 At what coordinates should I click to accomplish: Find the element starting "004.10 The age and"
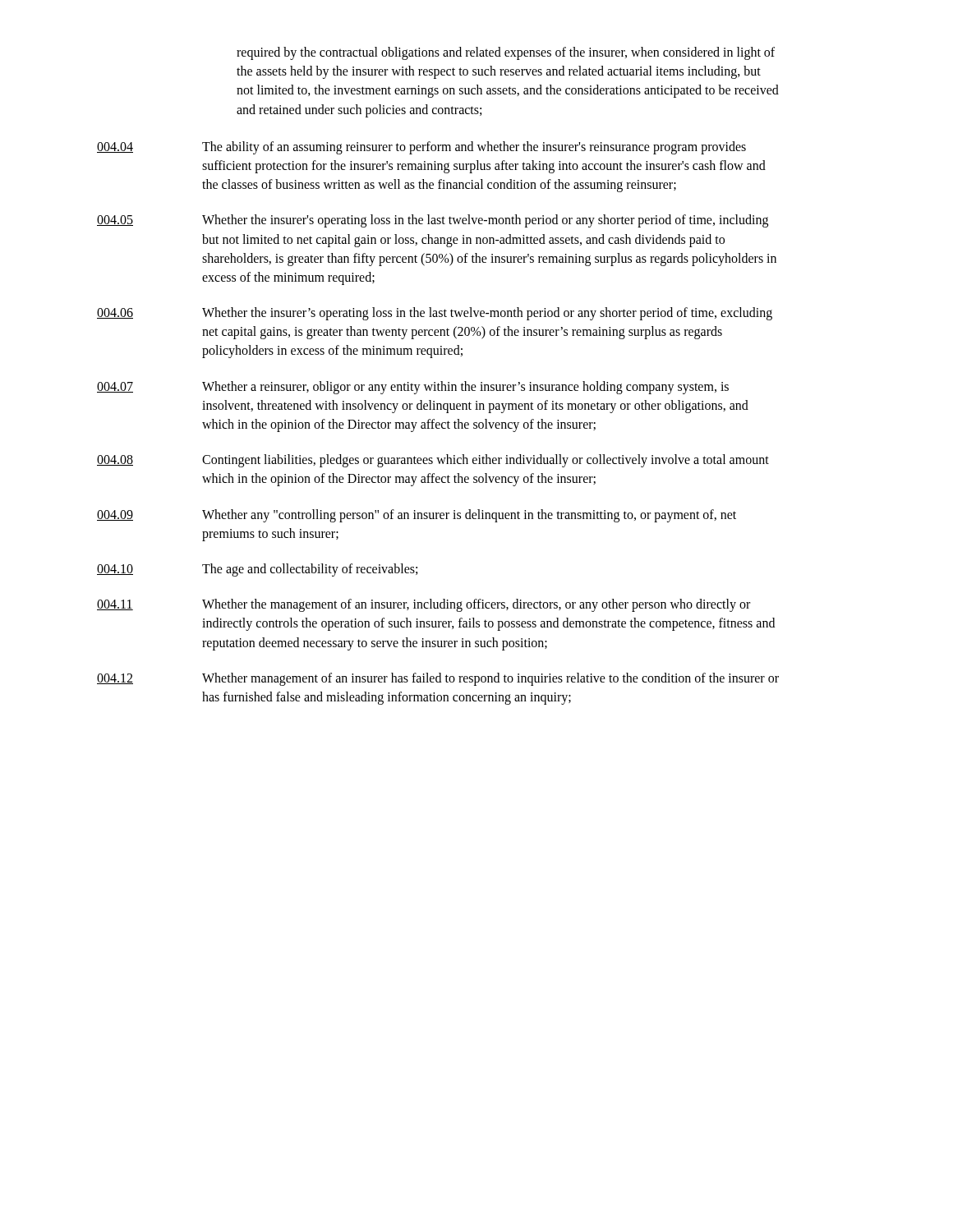pyautogui.click(x=257, y=570)
